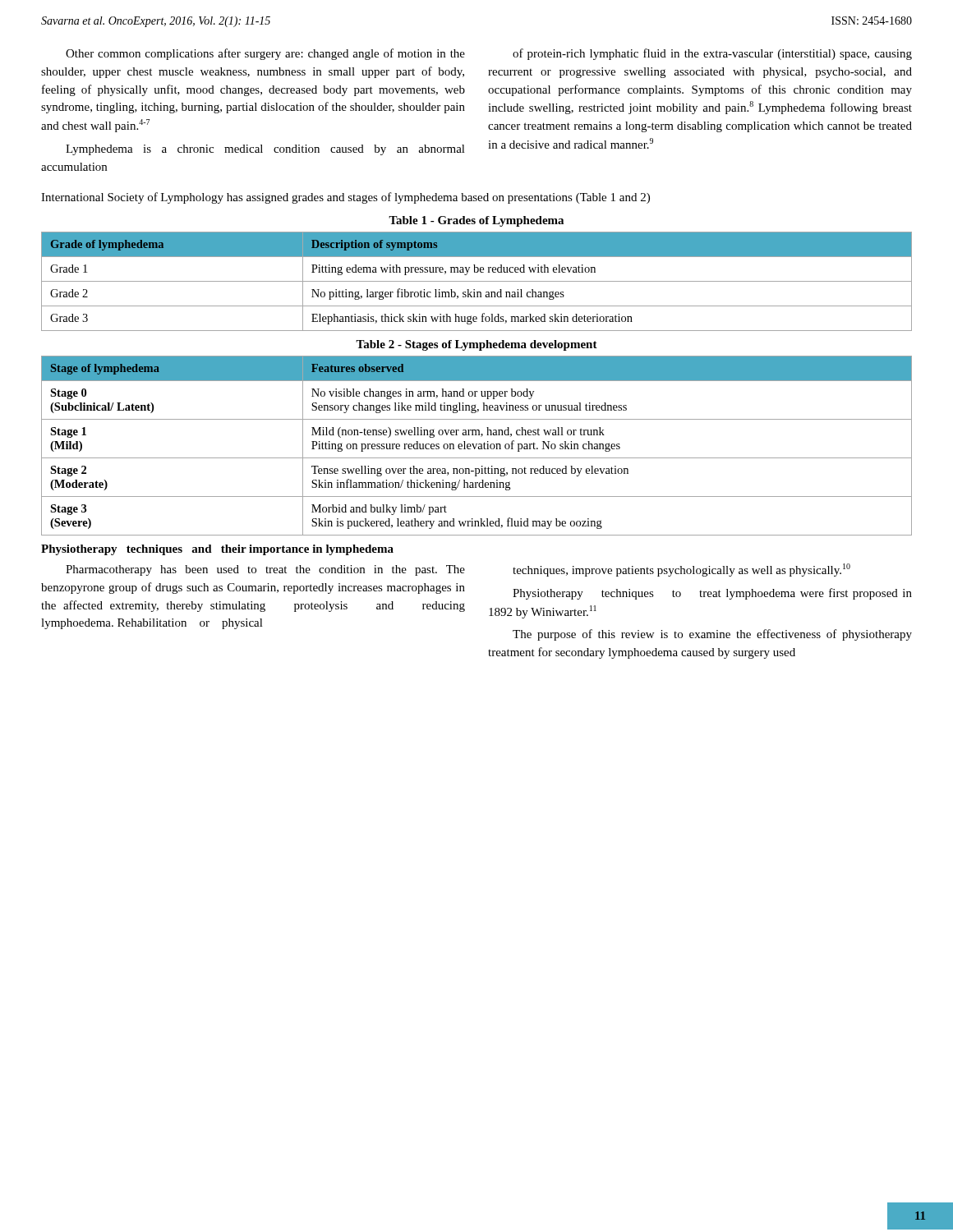Point to the passage starting "International Society of Lymphology has assigned grades and"

pos(346,197)
